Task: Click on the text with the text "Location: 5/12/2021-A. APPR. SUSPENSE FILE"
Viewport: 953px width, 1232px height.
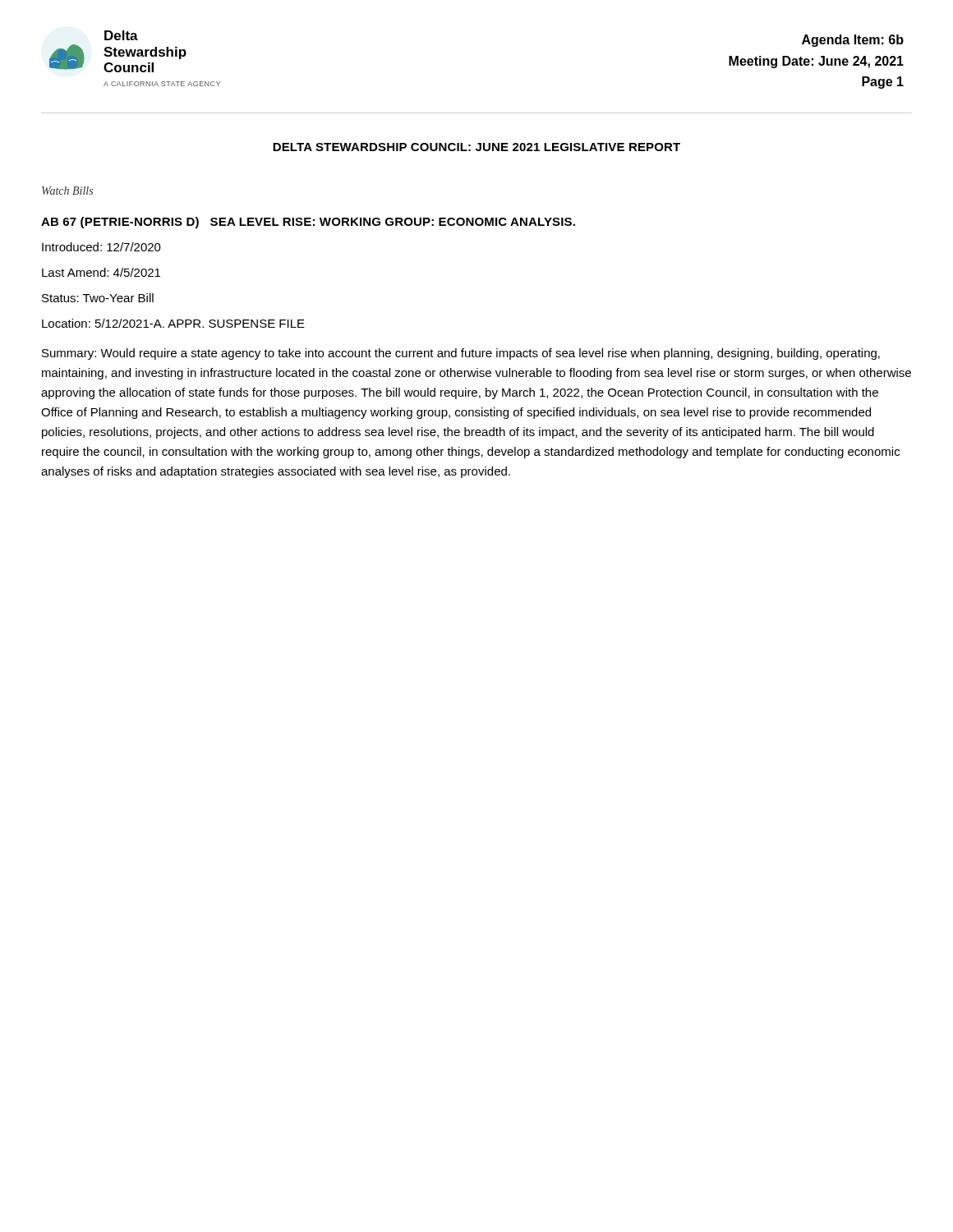Action: point(173,323)
